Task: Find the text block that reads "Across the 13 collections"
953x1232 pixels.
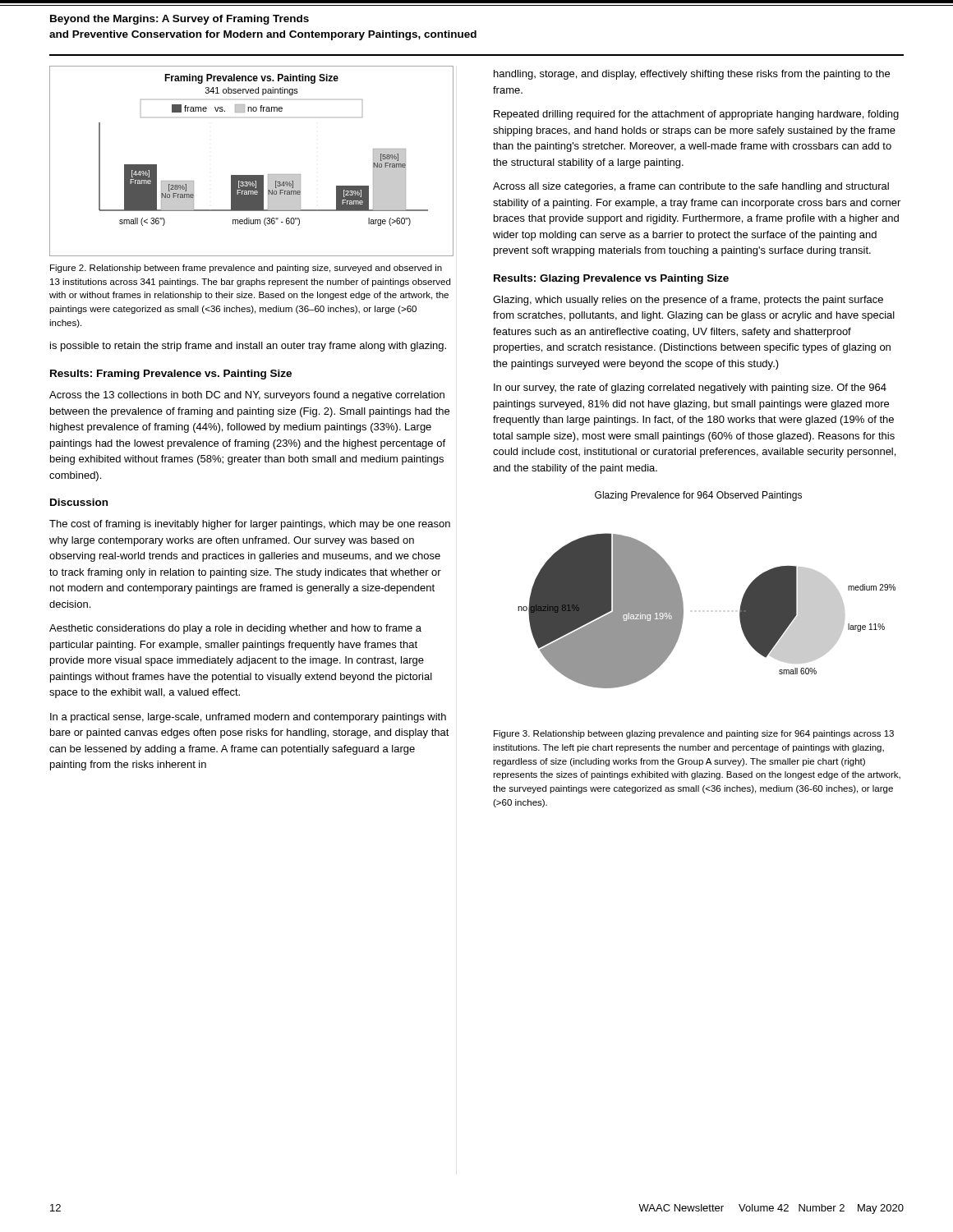Action: click(x=251, y=435)
